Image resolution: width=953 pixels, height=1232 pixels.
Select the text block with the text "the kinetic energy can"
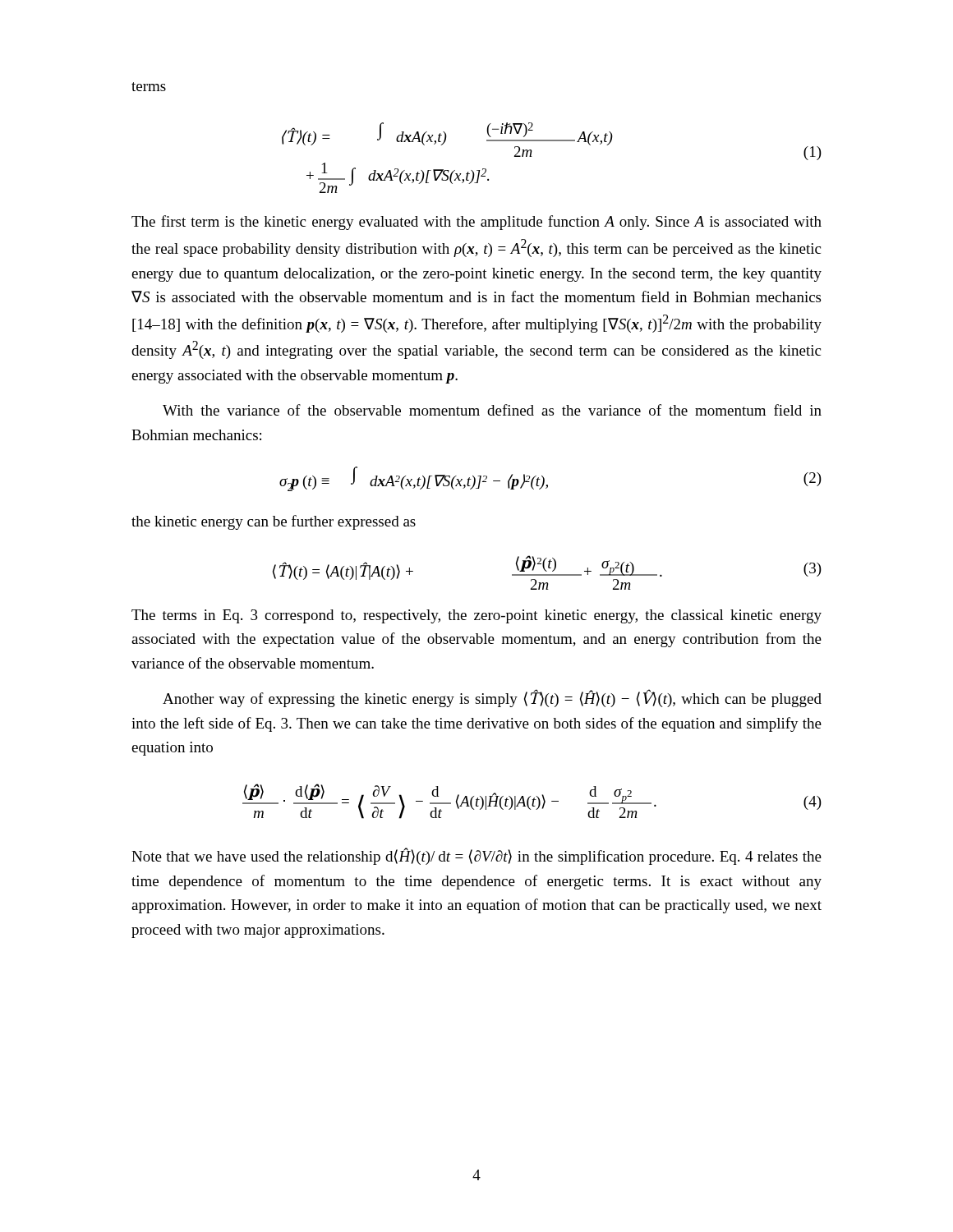pyautogui.click(x=274, y=521)
